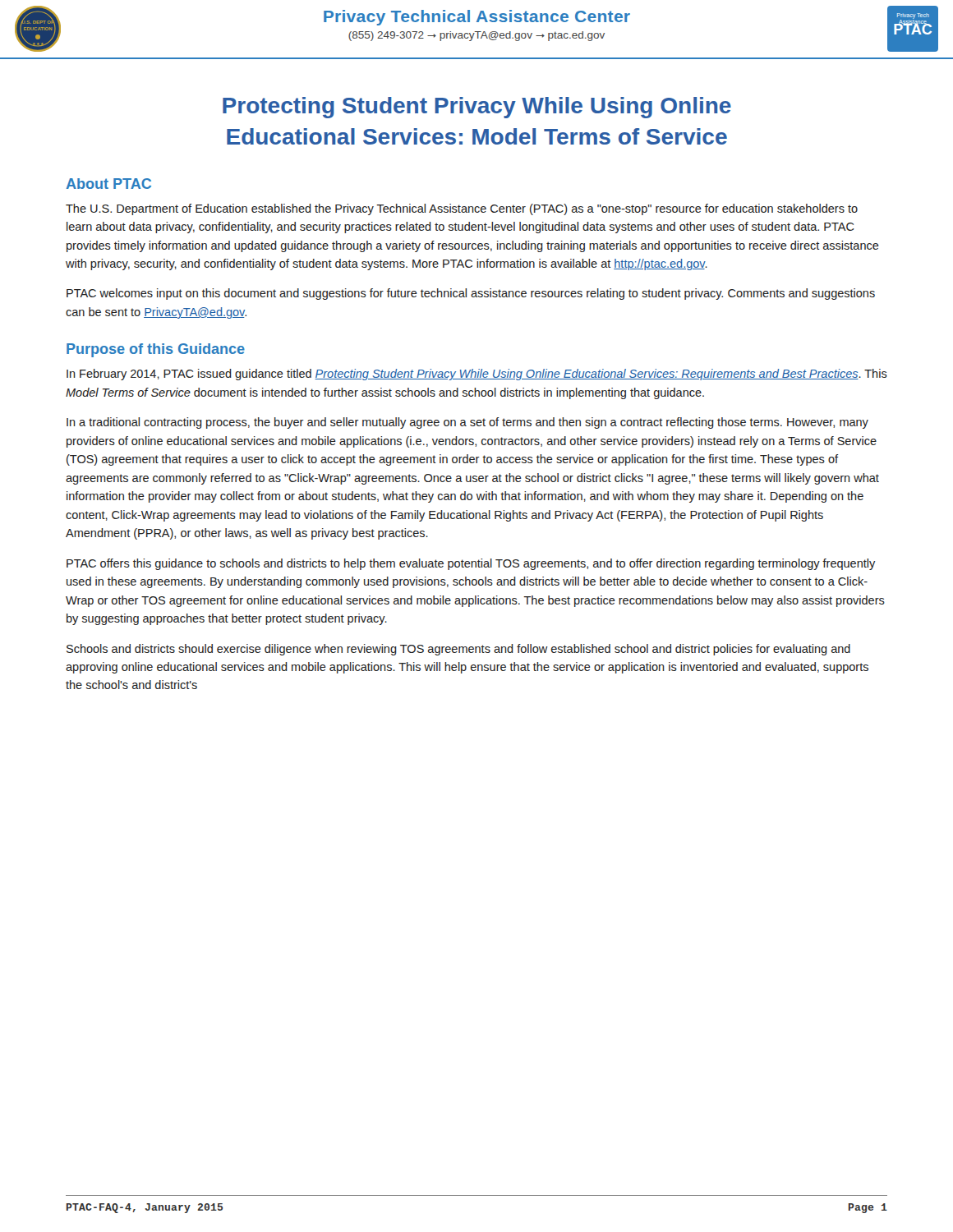953x1232 pixels.
Task: Navigate to the text block starting "The U.S. Department"
Action: tap(472, 236)
